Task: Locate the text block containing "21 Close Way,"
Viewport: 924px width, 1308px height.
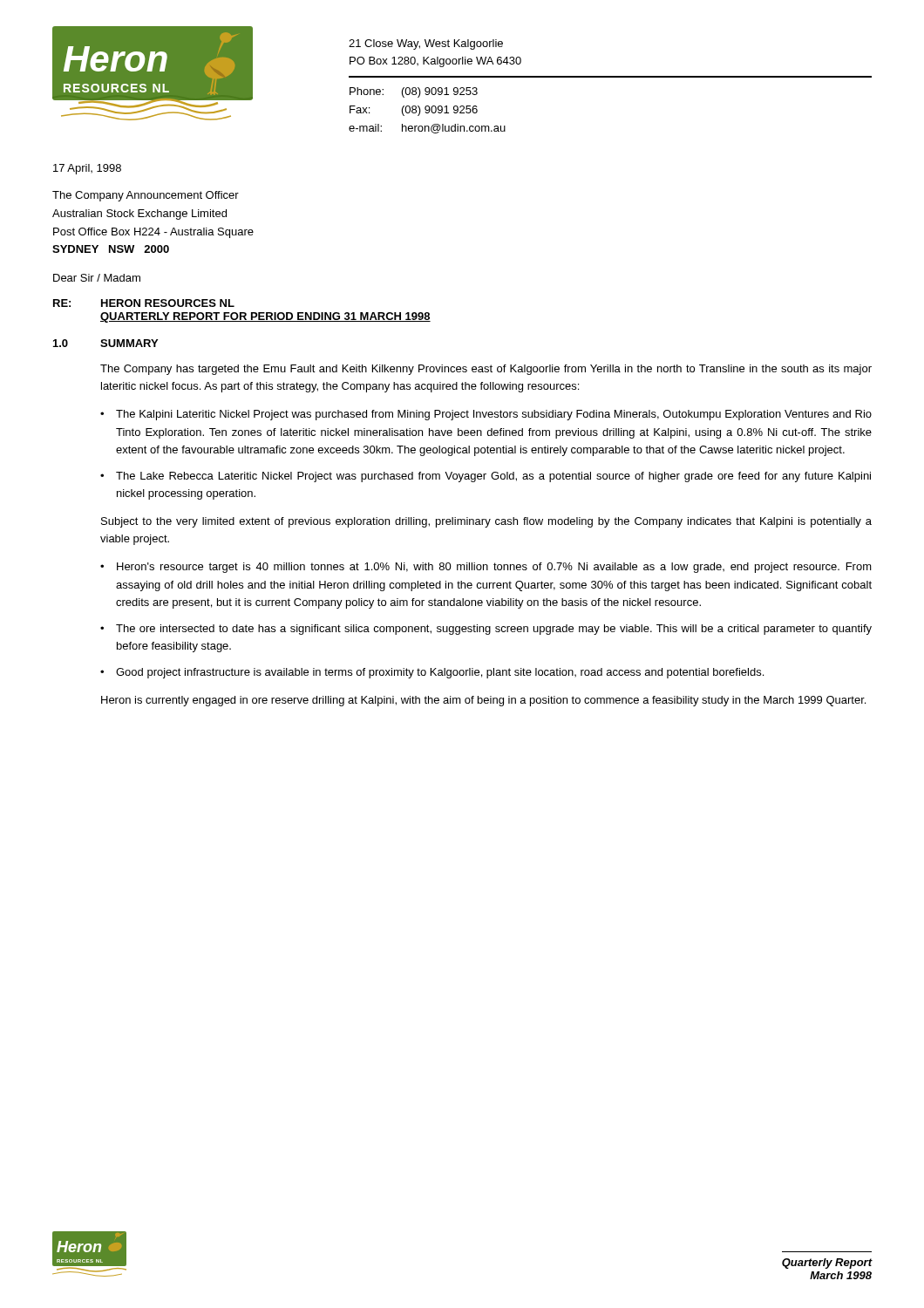Action: [435, 52]
